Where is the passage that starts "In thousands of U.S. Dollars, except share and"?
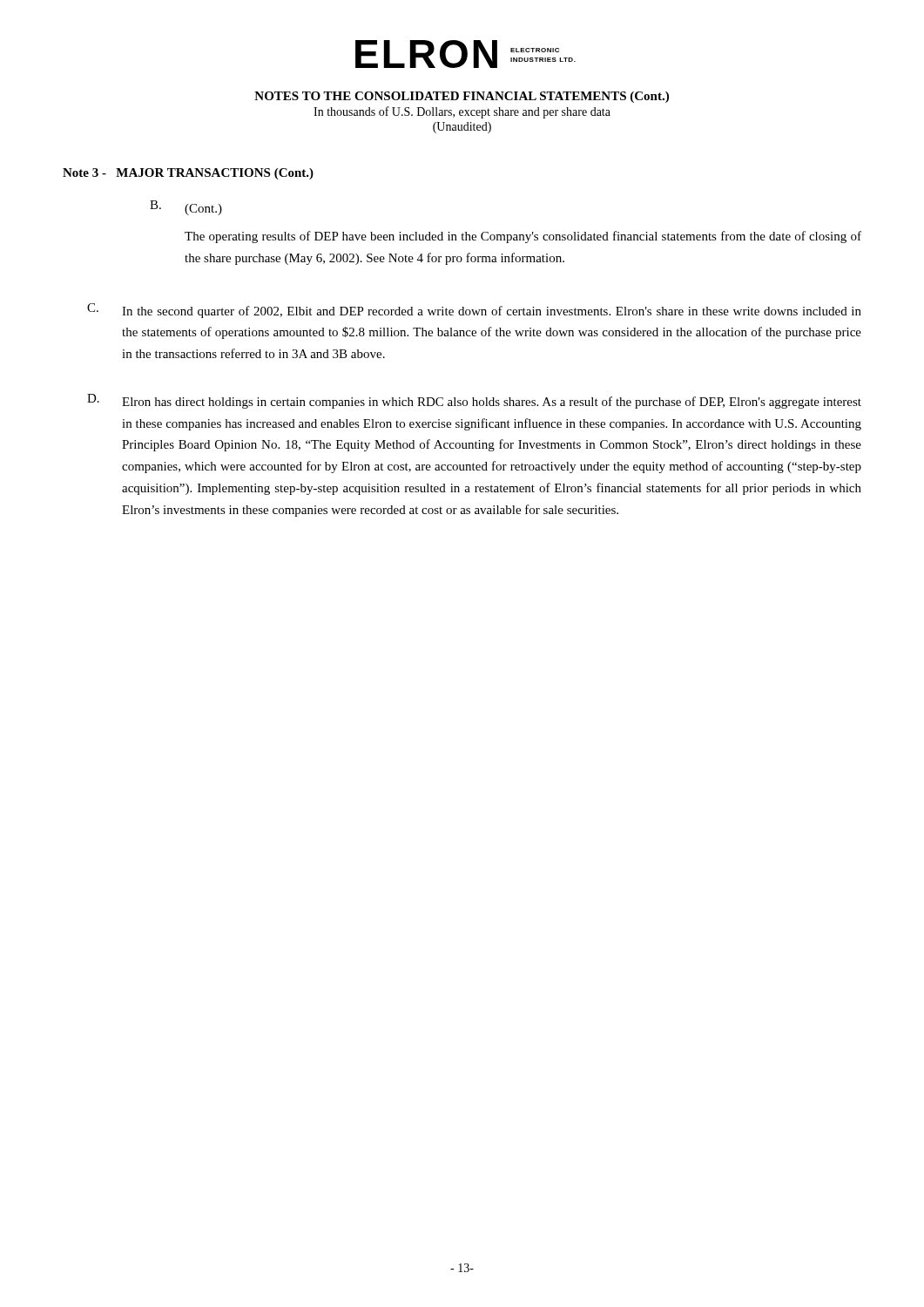Viewport: 924px width, 1307px height. [x=462, y=112]
